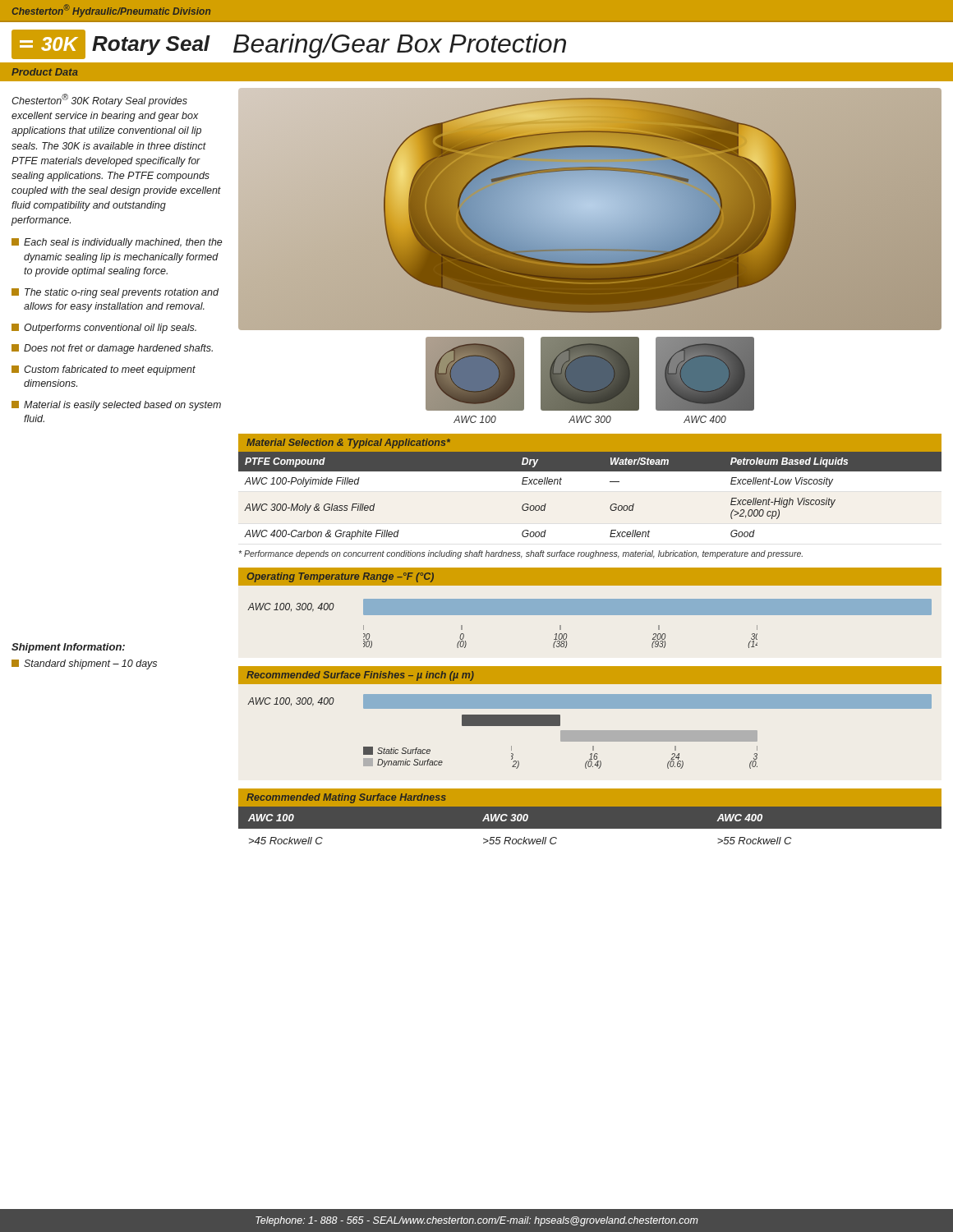Image resolution: width=953 pixels, height=1232 pixels.
Task: Point to the text starting "Product Data"
Action: coord(45,72)
